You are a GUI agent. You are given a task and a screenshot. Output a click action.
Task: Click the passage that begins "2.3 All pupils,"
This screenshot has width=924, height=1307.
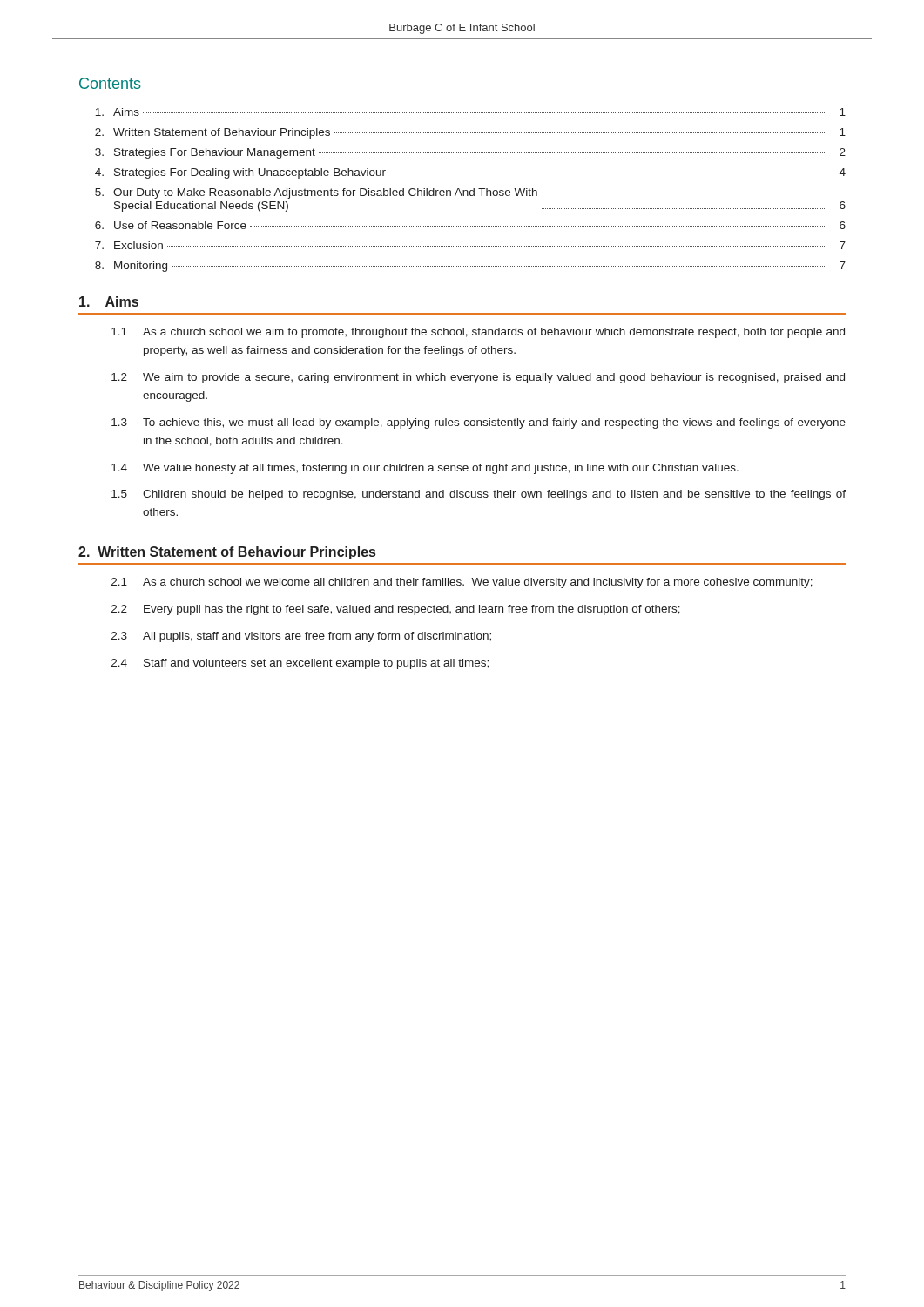coord(462,637)
